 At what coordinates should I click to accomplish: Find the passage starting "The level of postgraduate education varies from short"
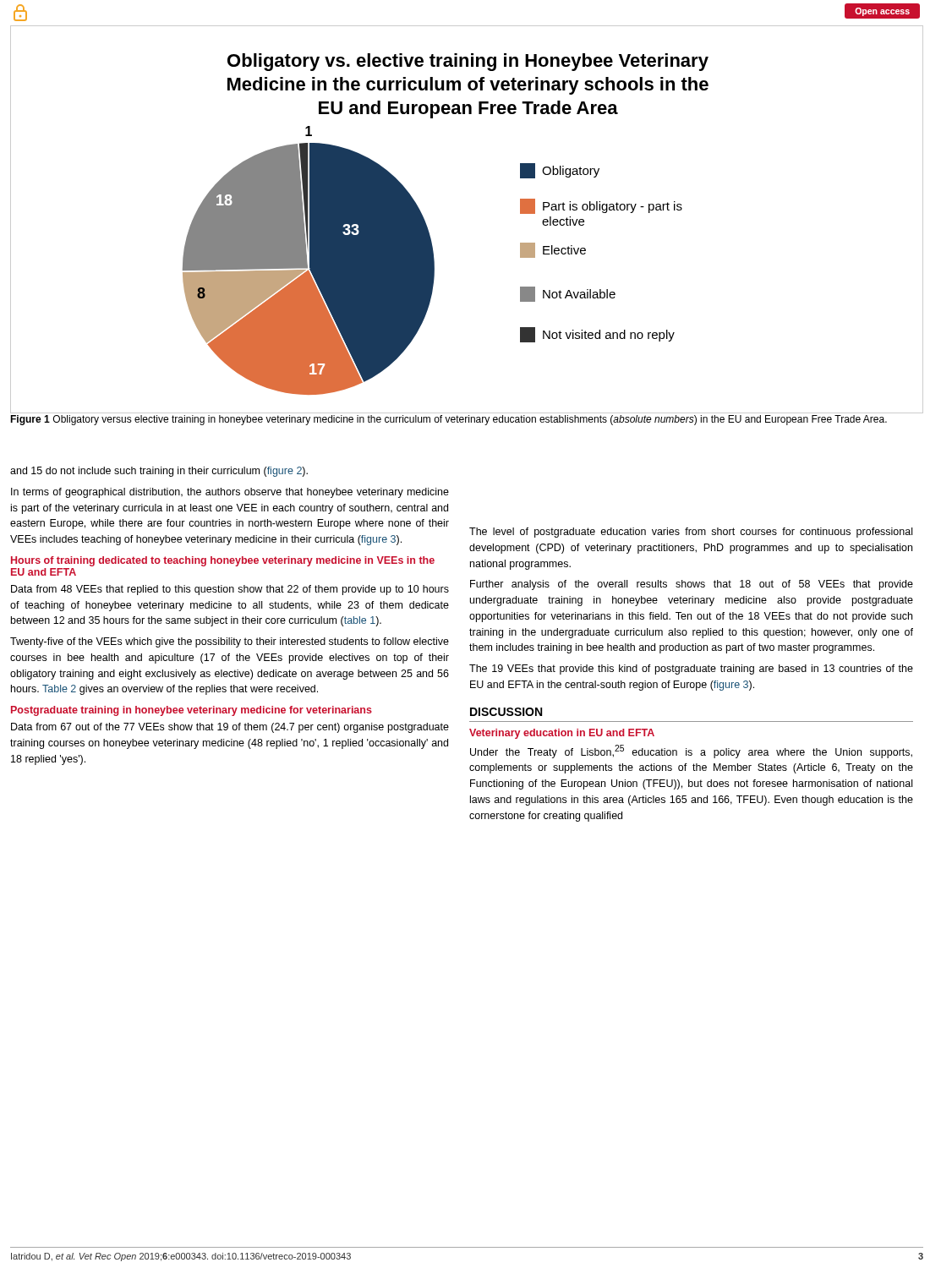pos(691,608)
